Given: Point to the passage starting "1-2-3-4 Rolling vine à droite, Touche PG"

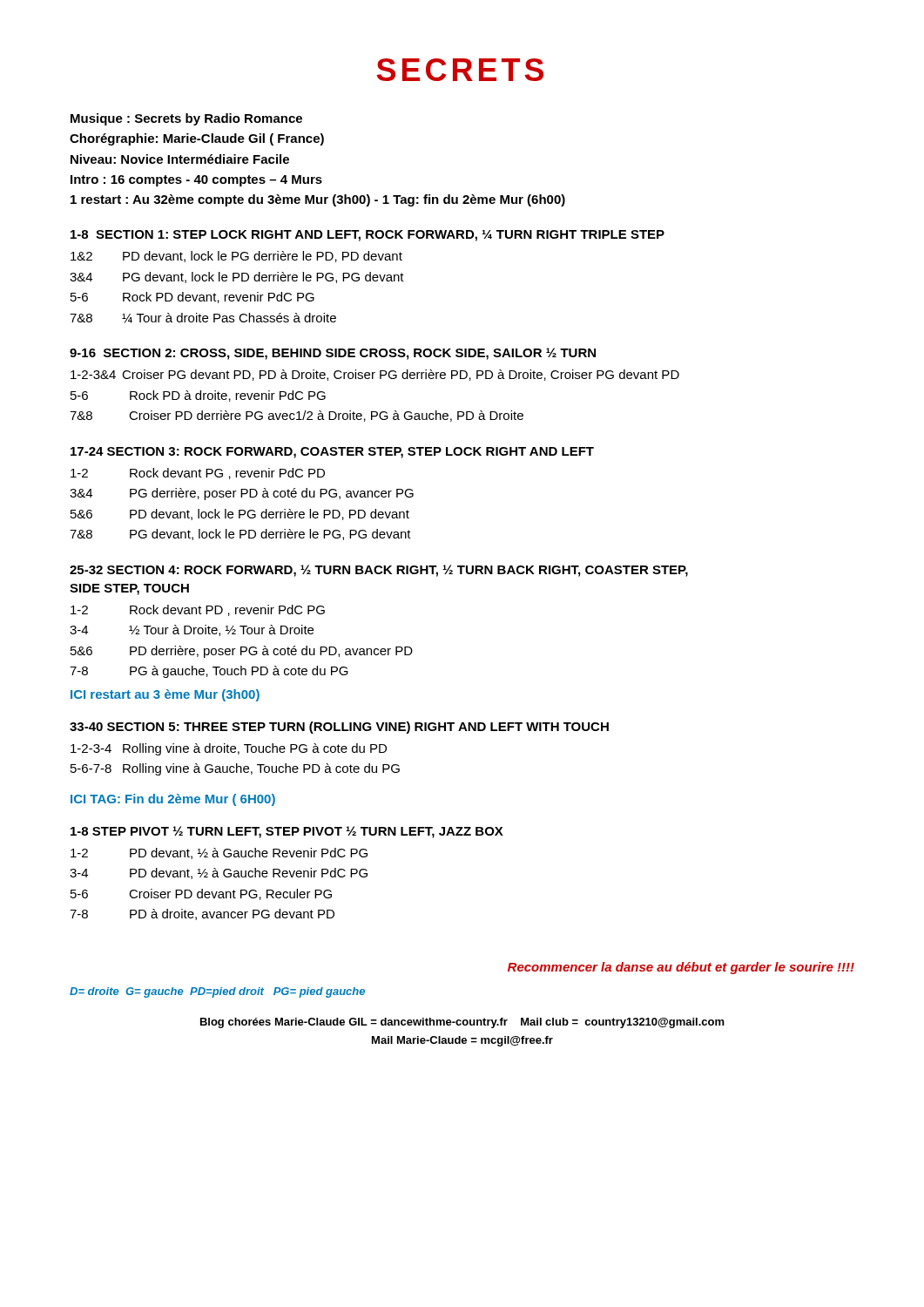Looking at the screenshot, I should point(229,749).
